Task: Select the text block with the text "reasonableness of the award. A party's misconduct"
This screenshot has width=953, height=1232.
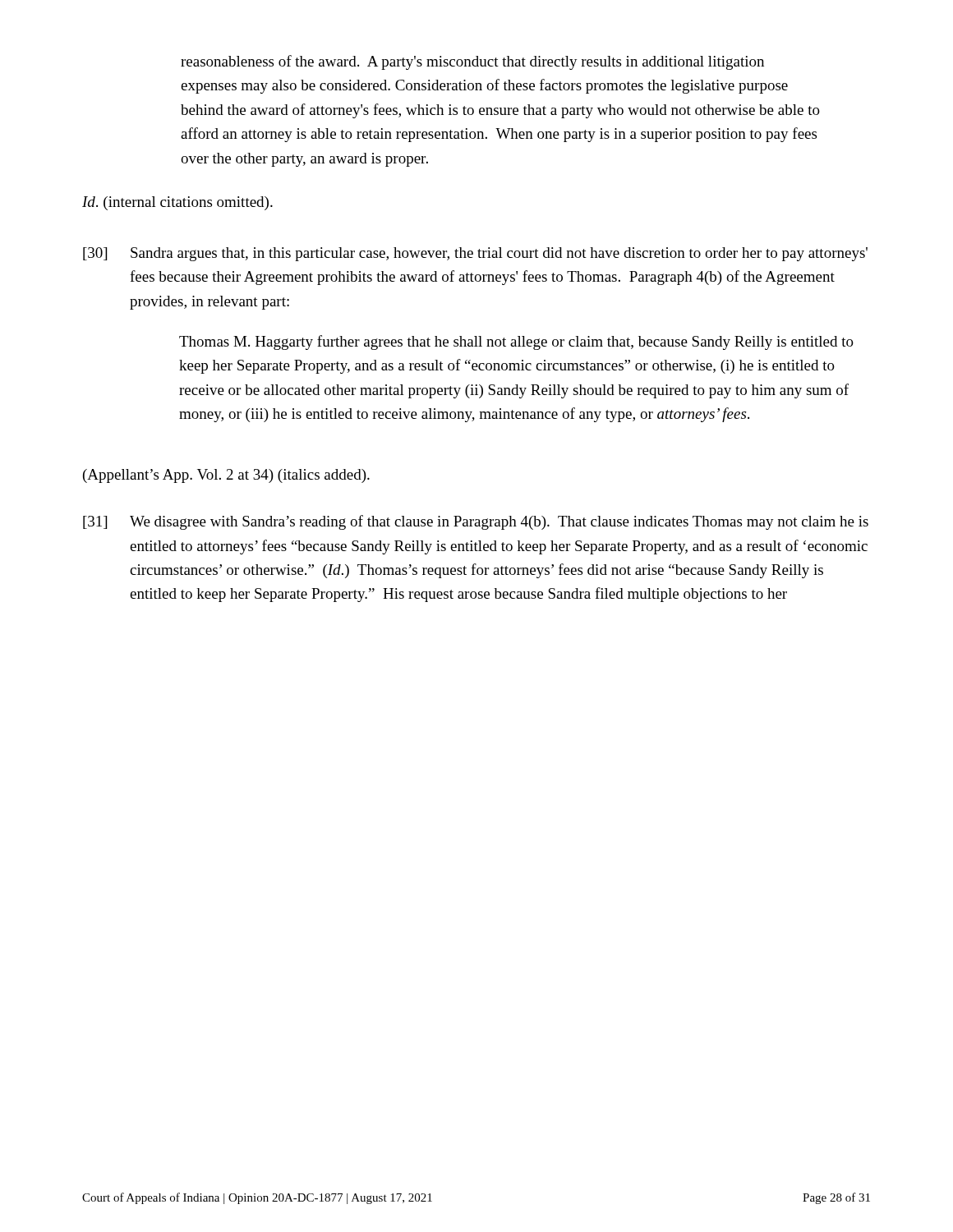Action: tap(500, 110)
